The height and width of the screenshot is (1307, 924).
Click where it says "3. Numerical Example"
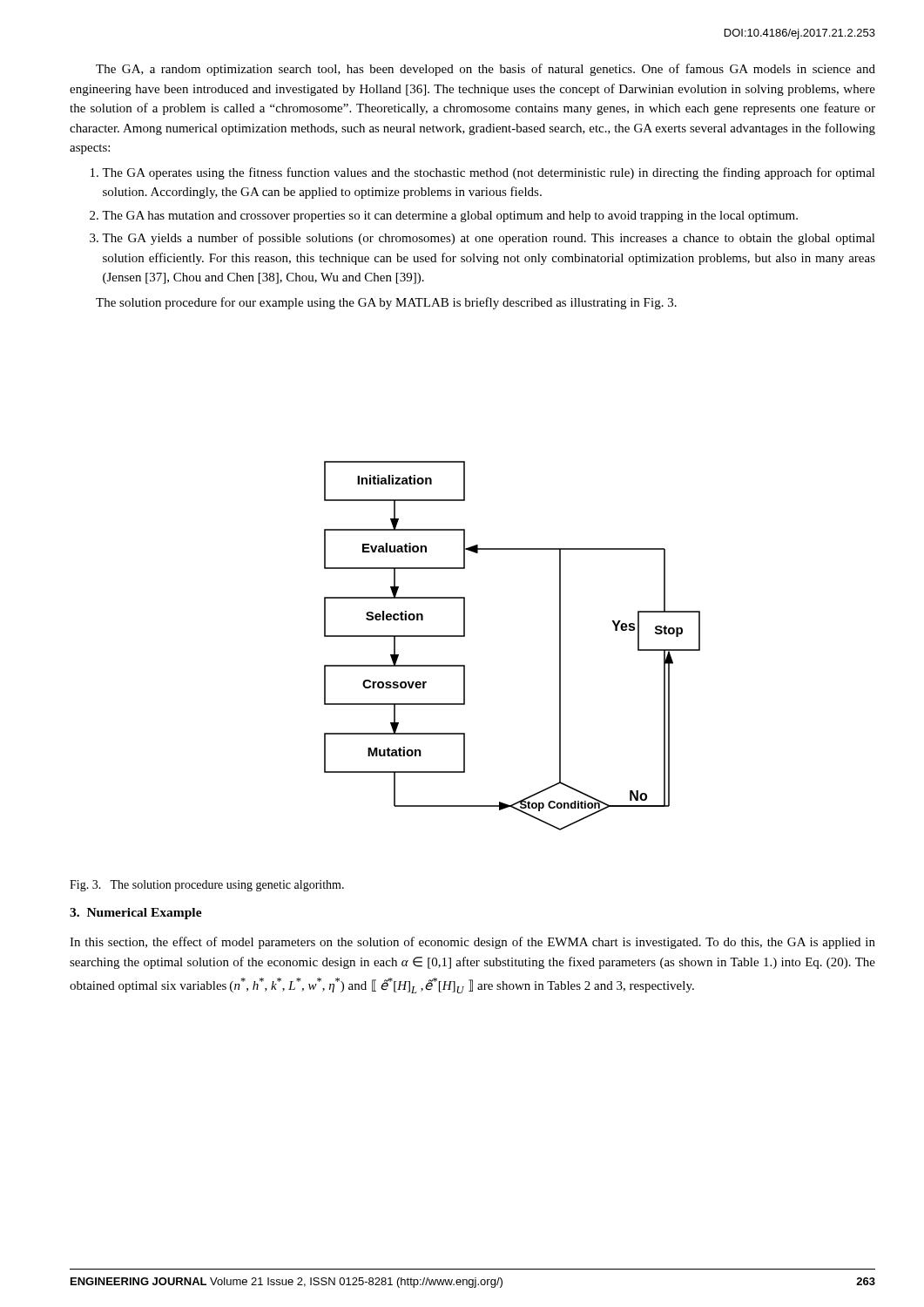(136, 912)
